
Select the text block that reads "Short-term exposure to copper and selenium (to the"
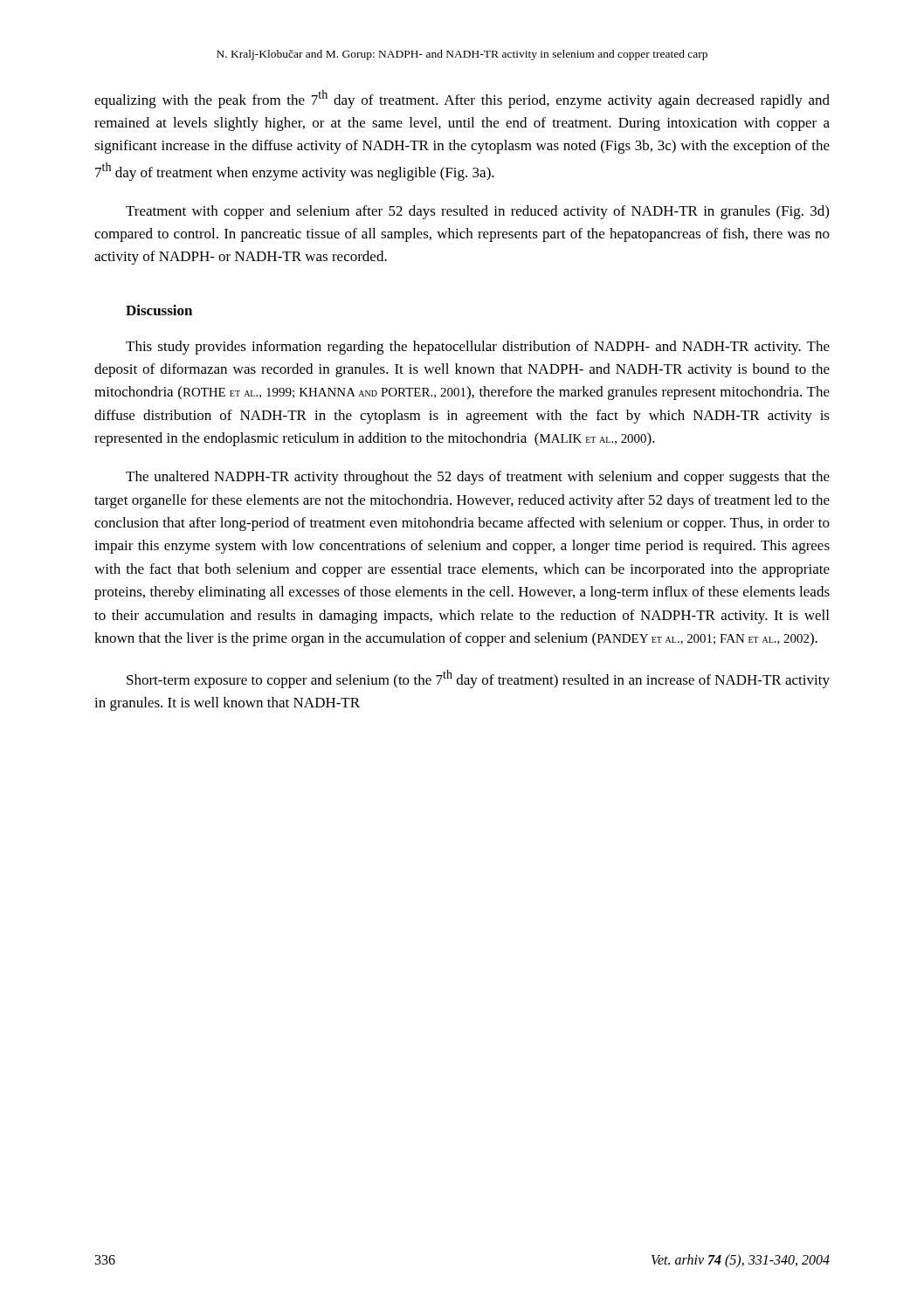click(x=462, y=690)
